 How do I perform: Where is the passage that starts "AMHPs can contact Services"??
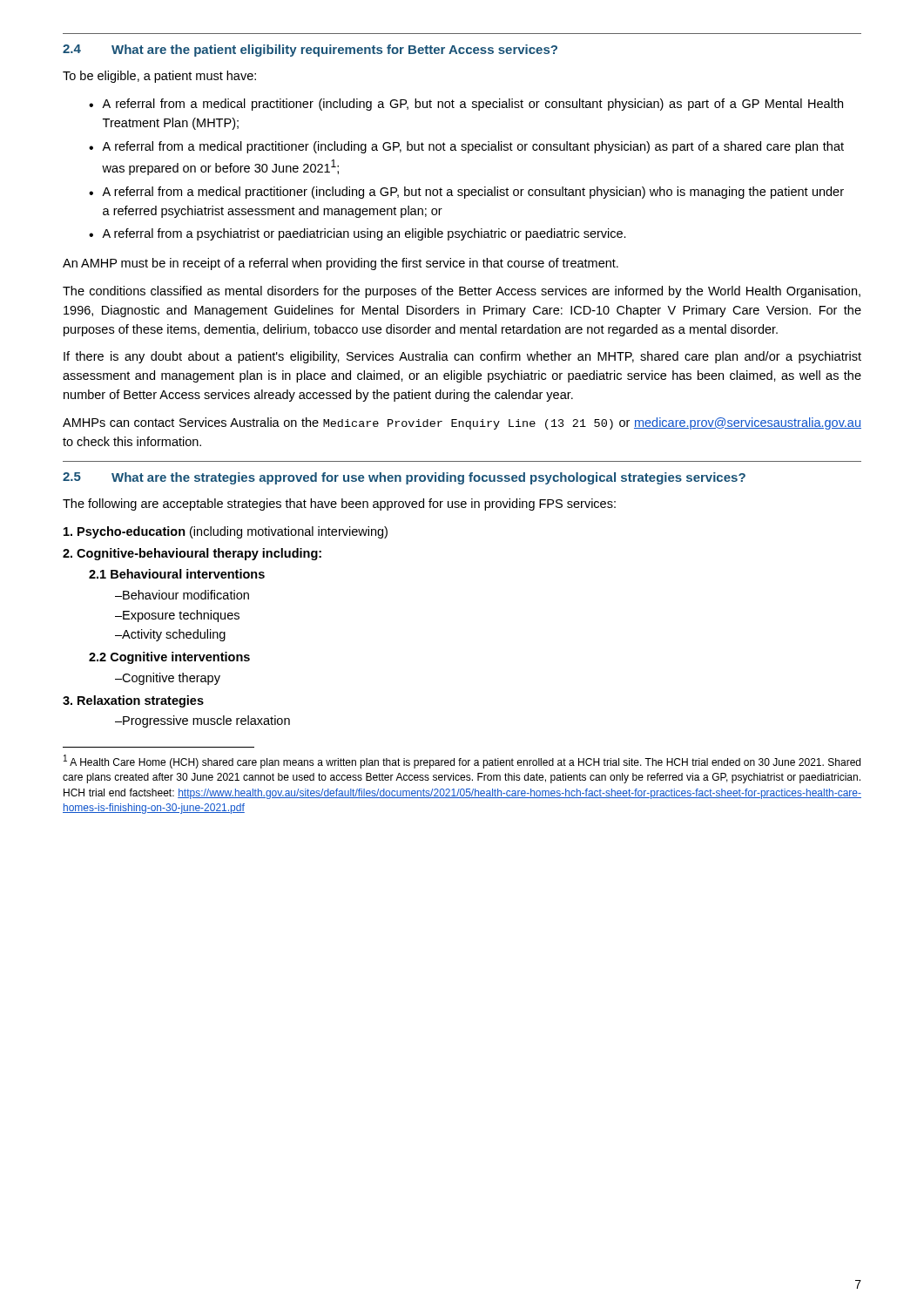pyautogui.click(x=462, y=432)
